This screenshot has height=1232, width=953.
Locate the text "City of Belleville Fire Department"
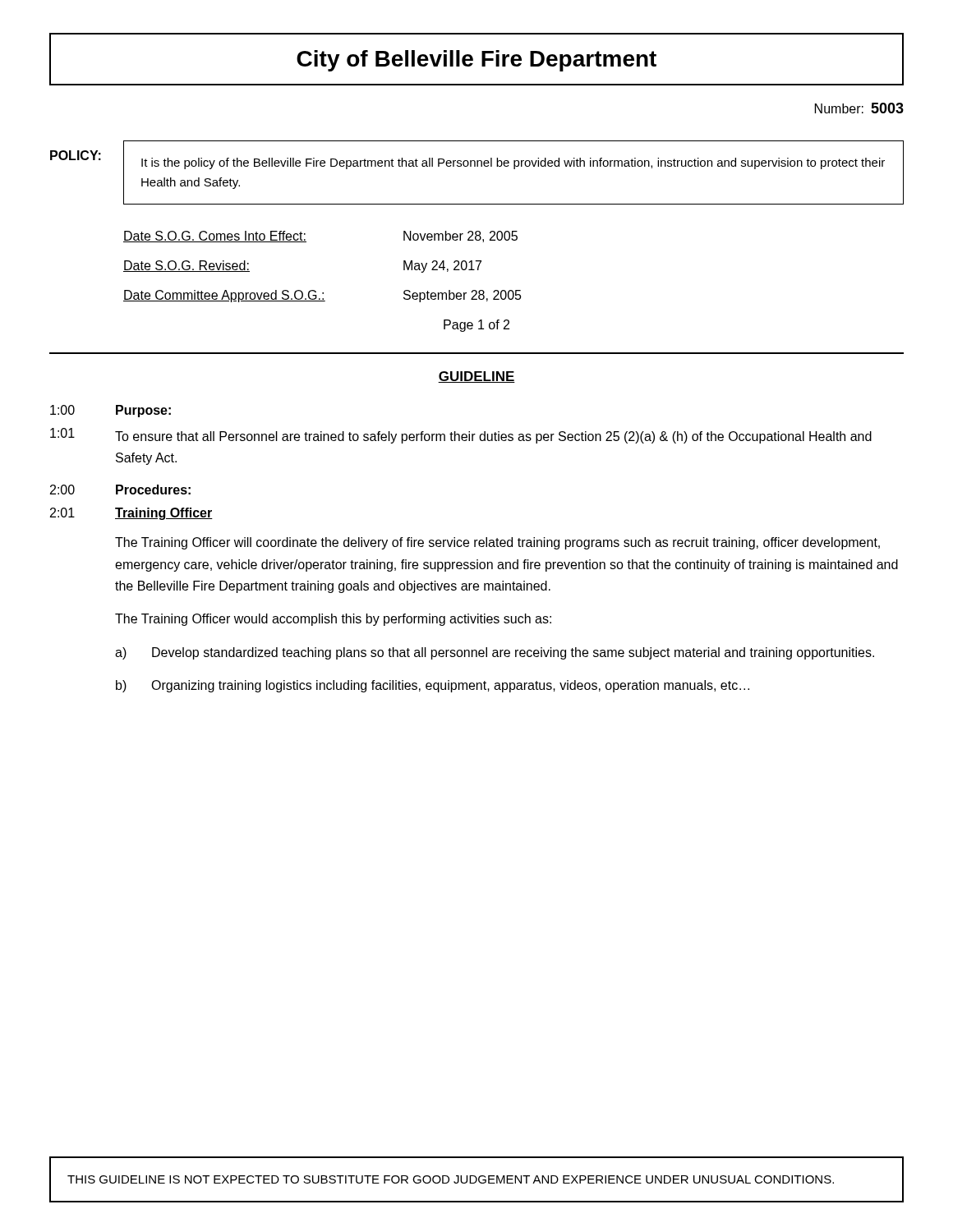[476, 59]
